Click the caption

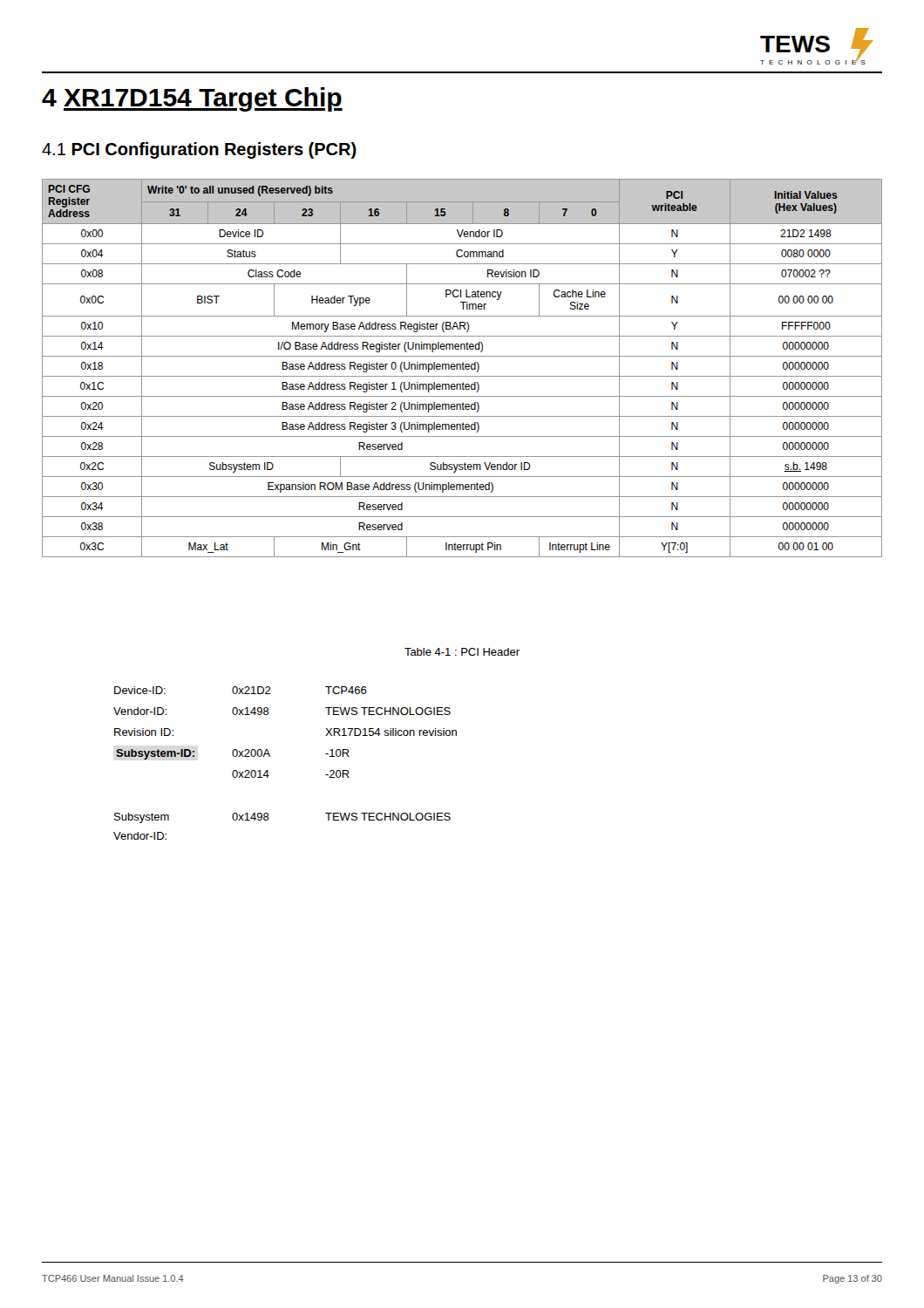[x=462, y=652]
